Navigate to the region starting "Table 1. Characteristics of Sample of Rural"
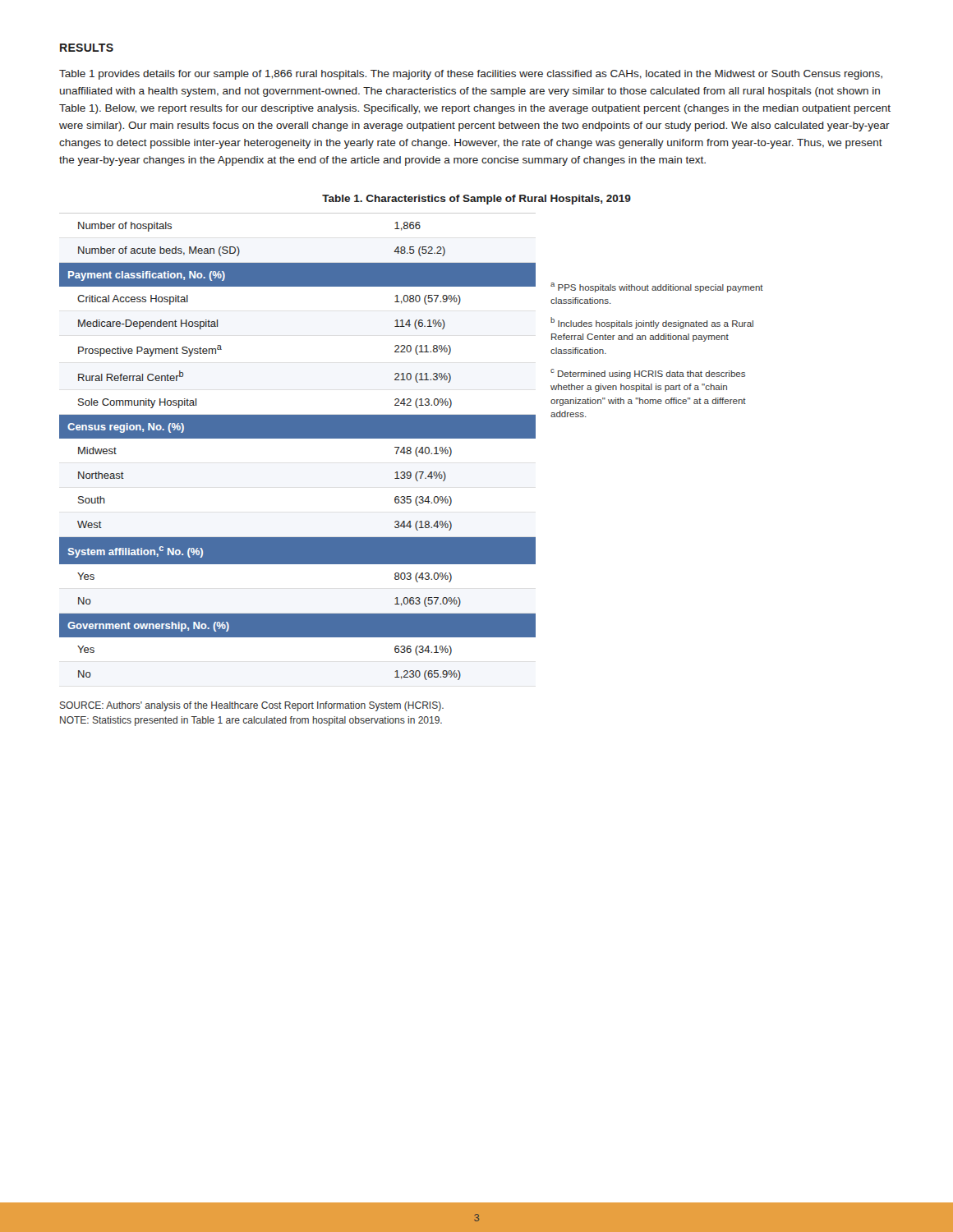Screen dimensions: 1232x953 476,198
